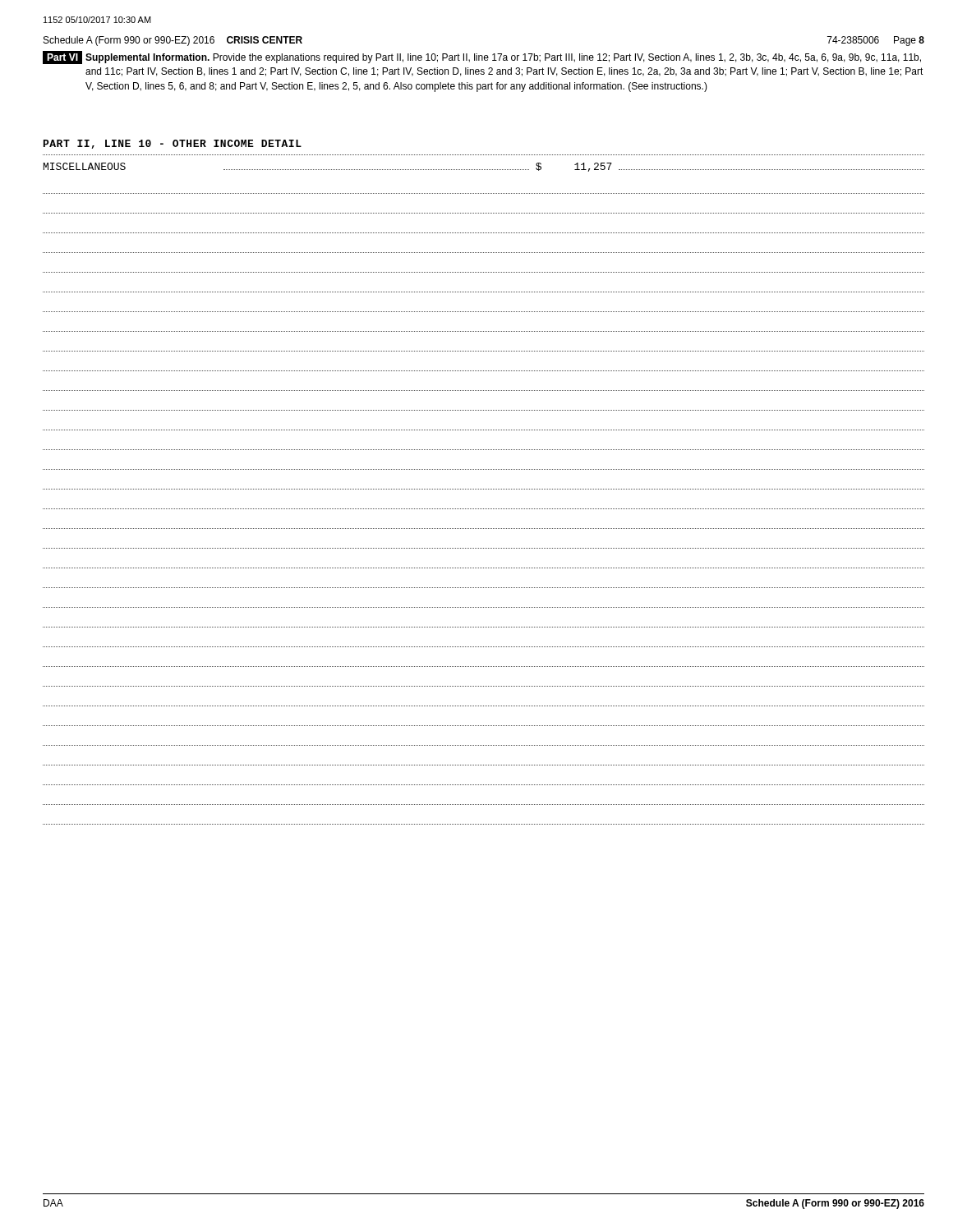The width and height of the screenshot is (967, 1232).
Task: Find "MISCELLANEOUS $ 11,257" on this page
Action: tap(484, 167)
